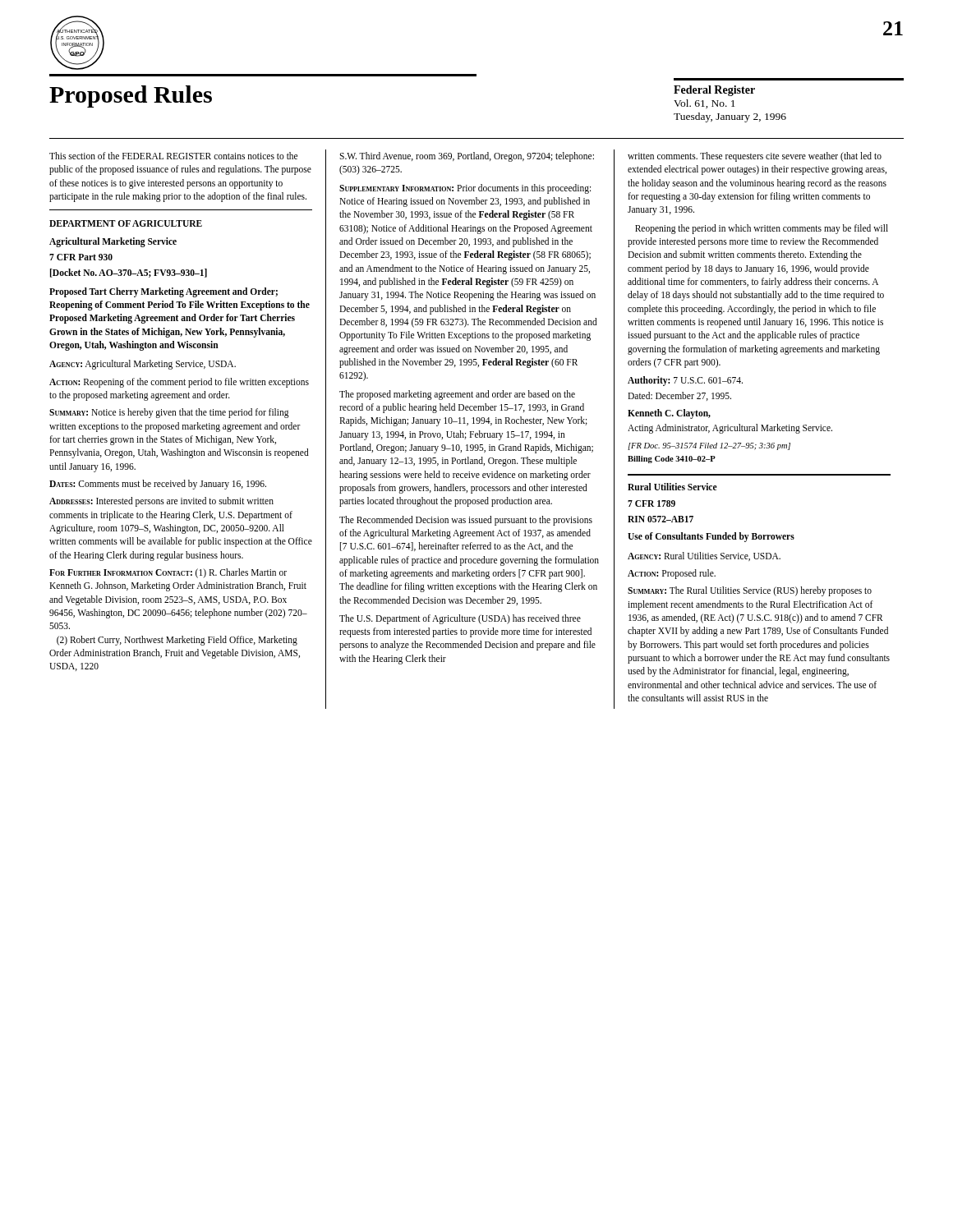This screenshot has width=953, height=1232.
Task: Select the logo
Action: [x=77, y=43]
